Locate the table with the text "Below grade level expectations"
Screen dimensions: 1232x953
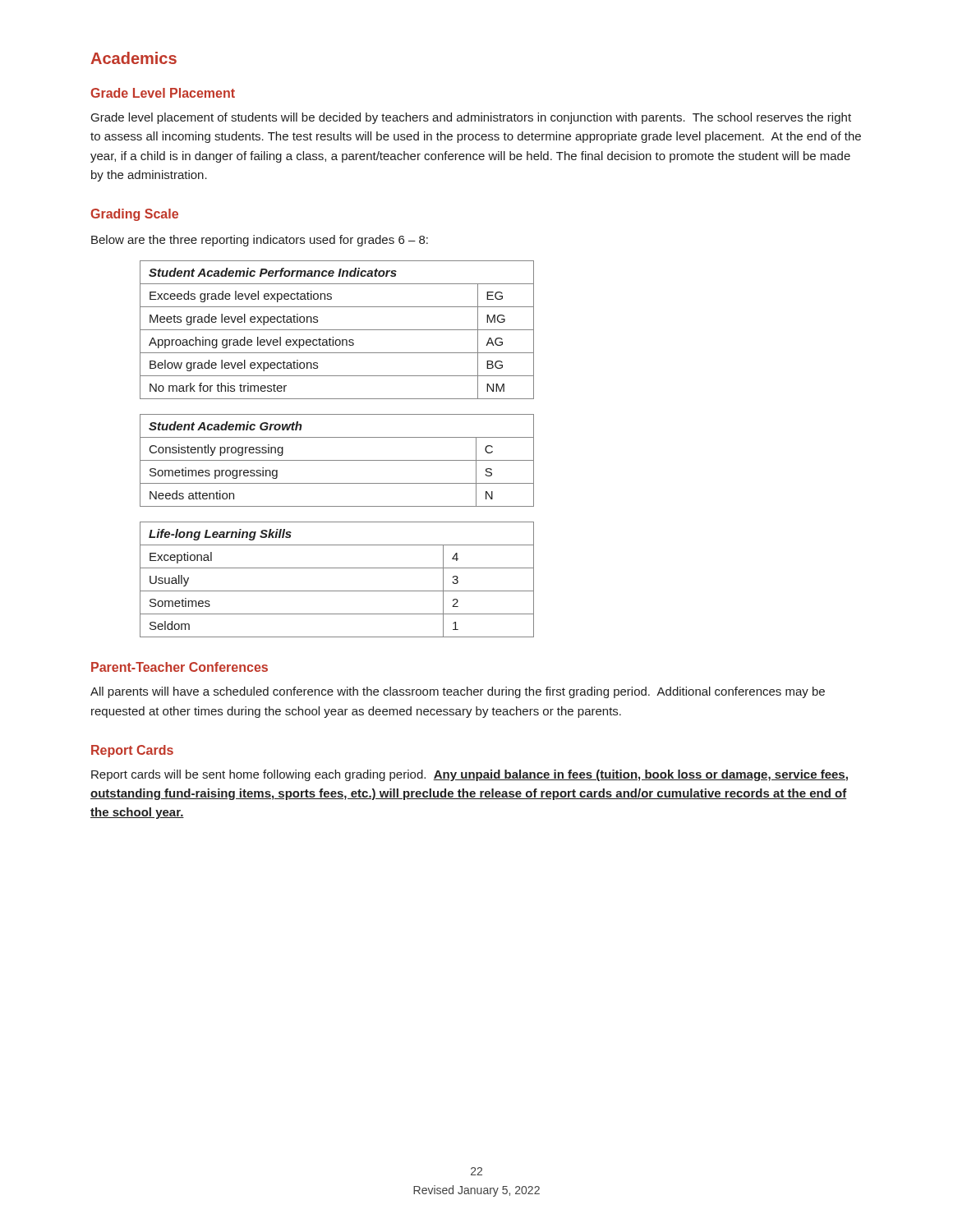point(501,330)
